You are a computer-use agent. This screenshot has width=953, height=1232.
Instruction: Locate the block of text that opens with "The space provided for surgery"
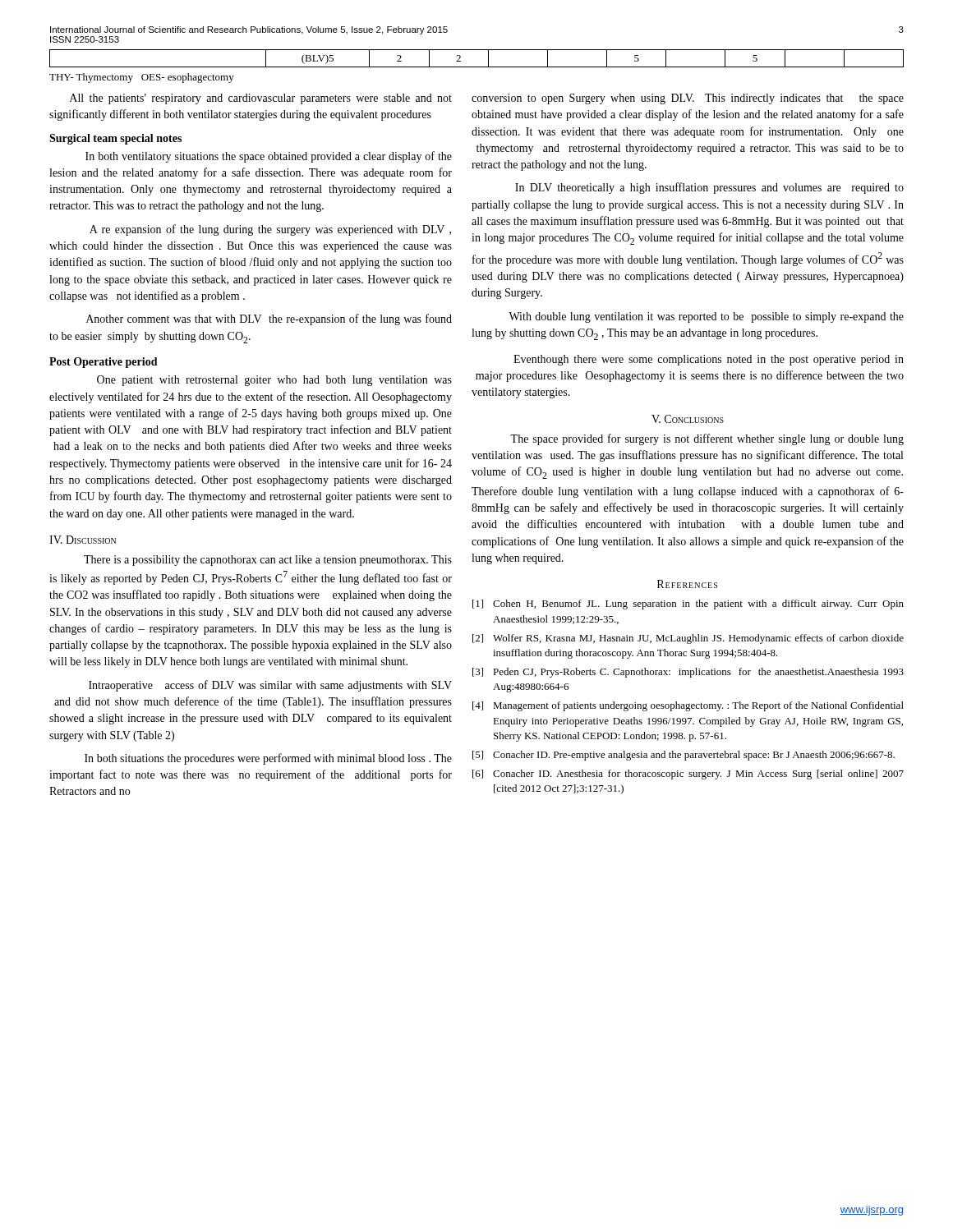(688, 499)
